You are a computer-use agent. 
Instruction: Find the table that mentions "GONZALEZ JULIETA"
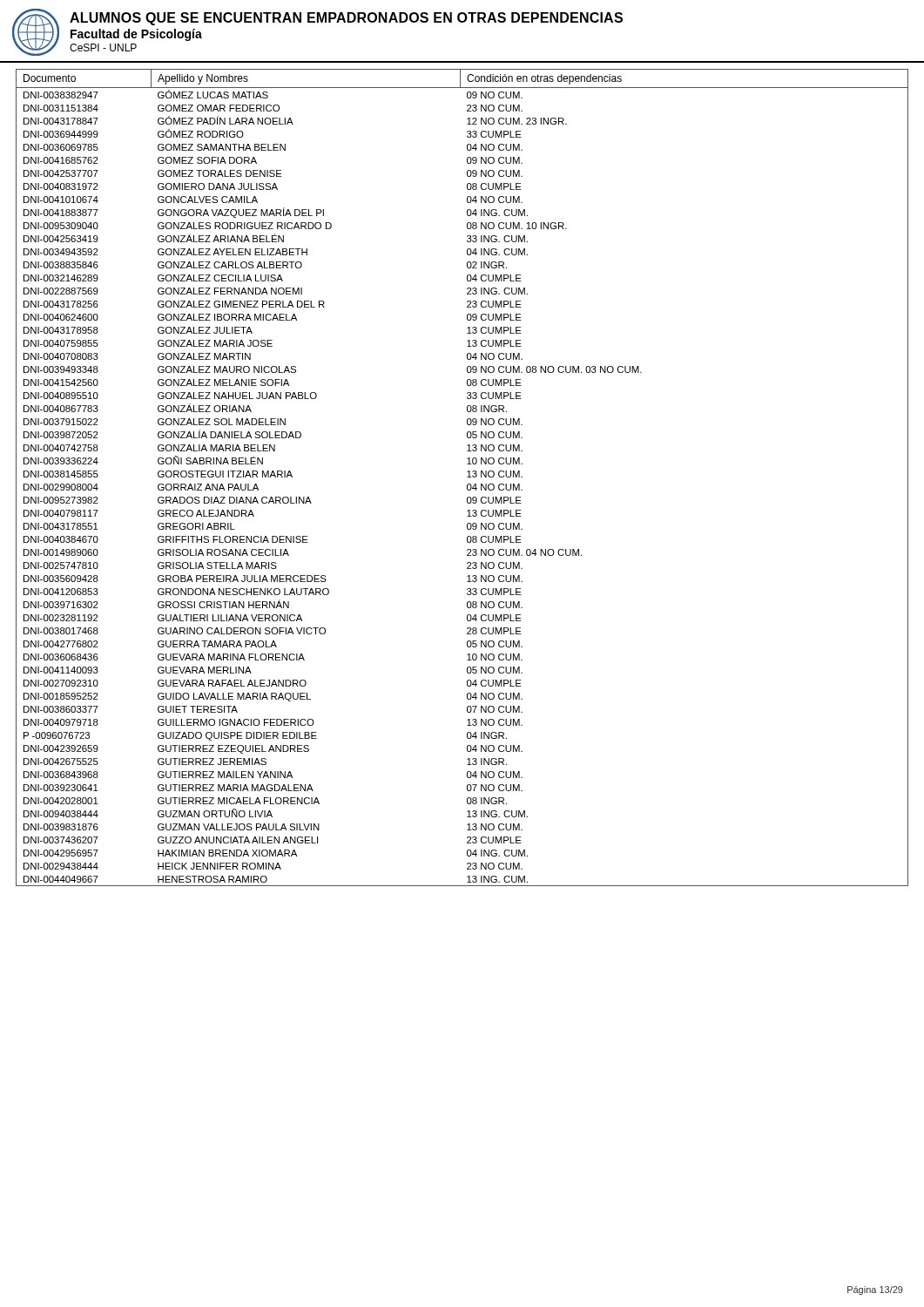tap(462, 478)
